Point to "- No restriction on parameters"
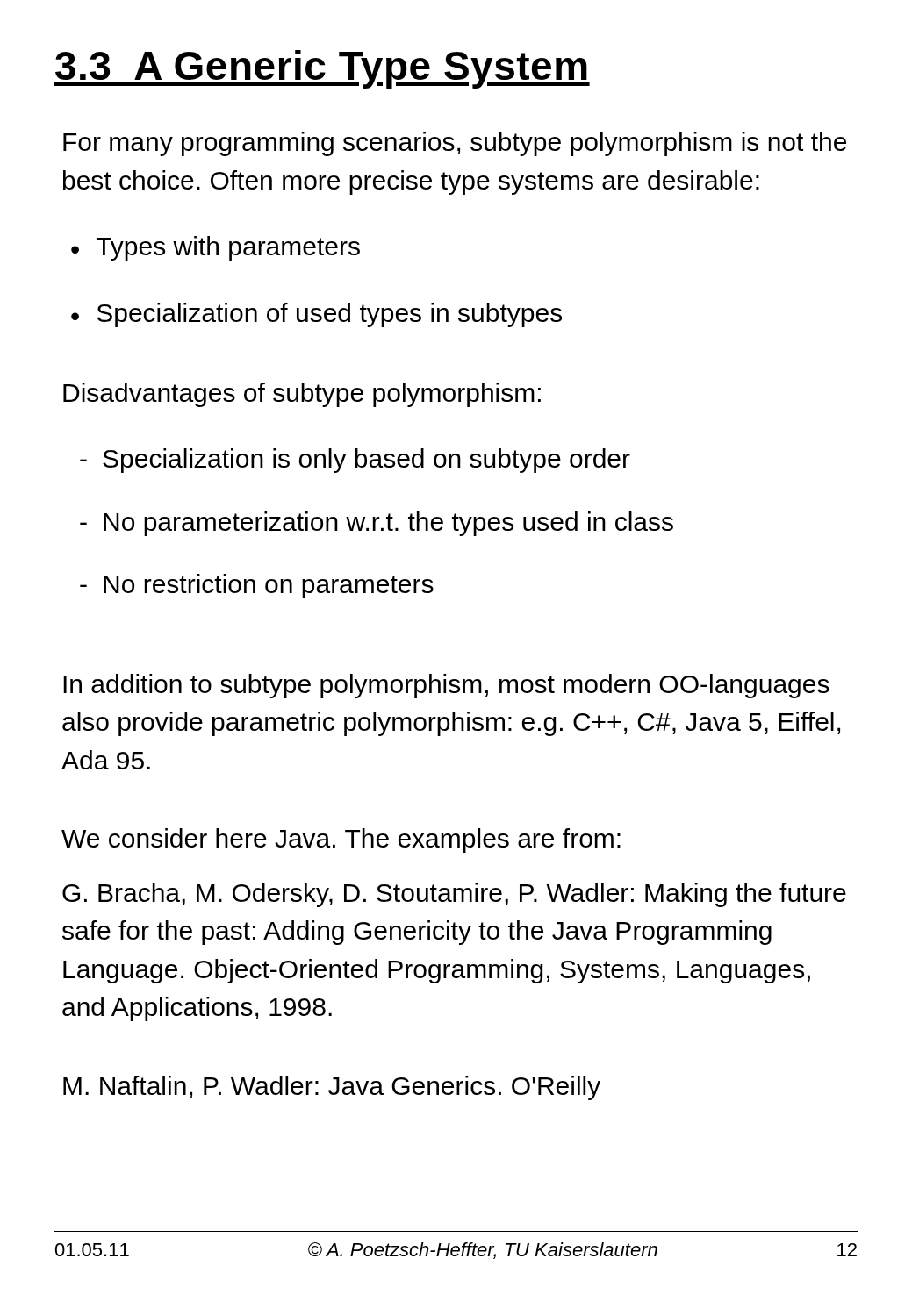This screenshot has width=912, height=1316. pos(256,584)
